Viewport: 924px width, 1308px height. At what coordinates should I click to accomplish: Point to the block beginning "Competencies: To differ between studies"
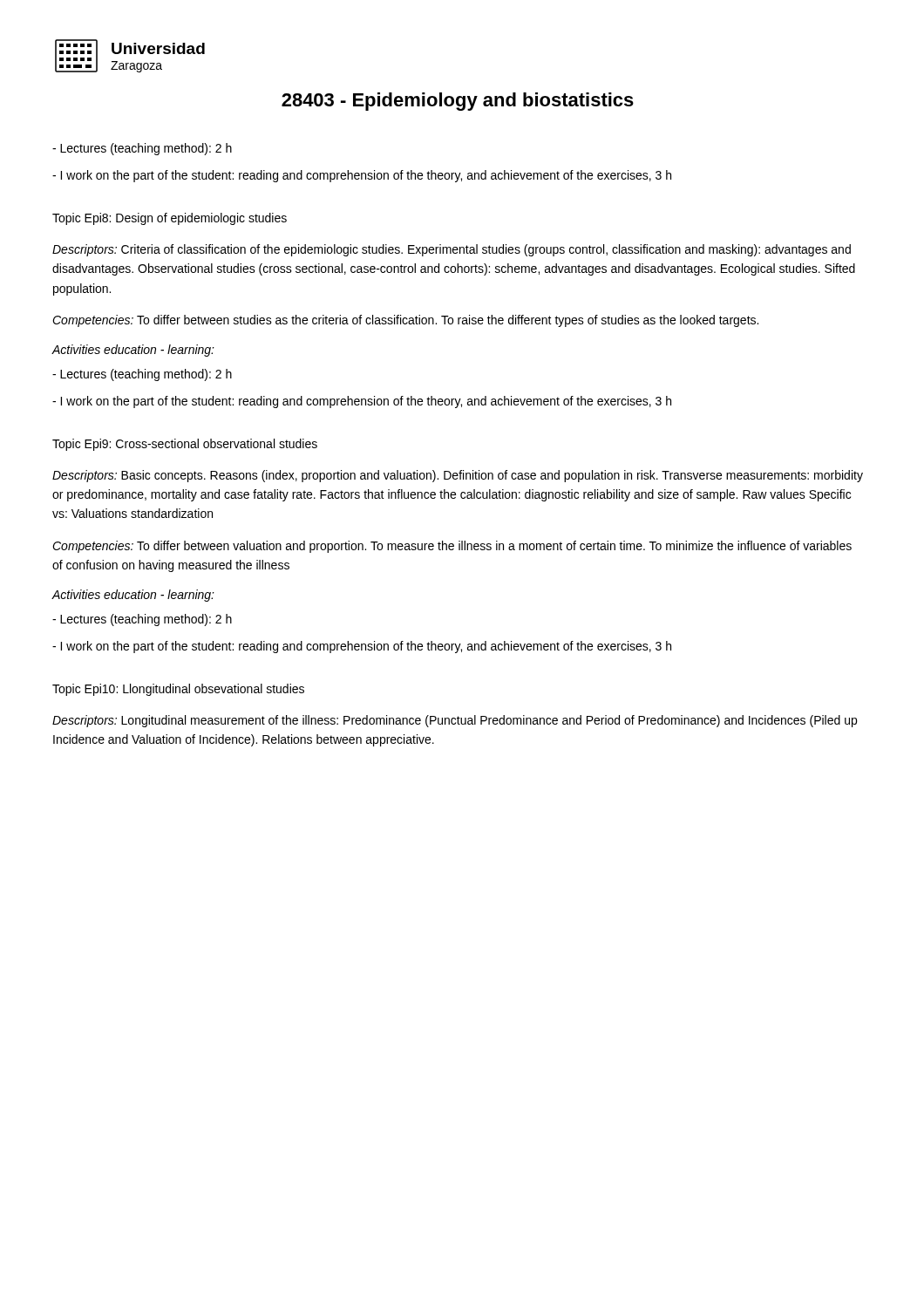(406, 320)
